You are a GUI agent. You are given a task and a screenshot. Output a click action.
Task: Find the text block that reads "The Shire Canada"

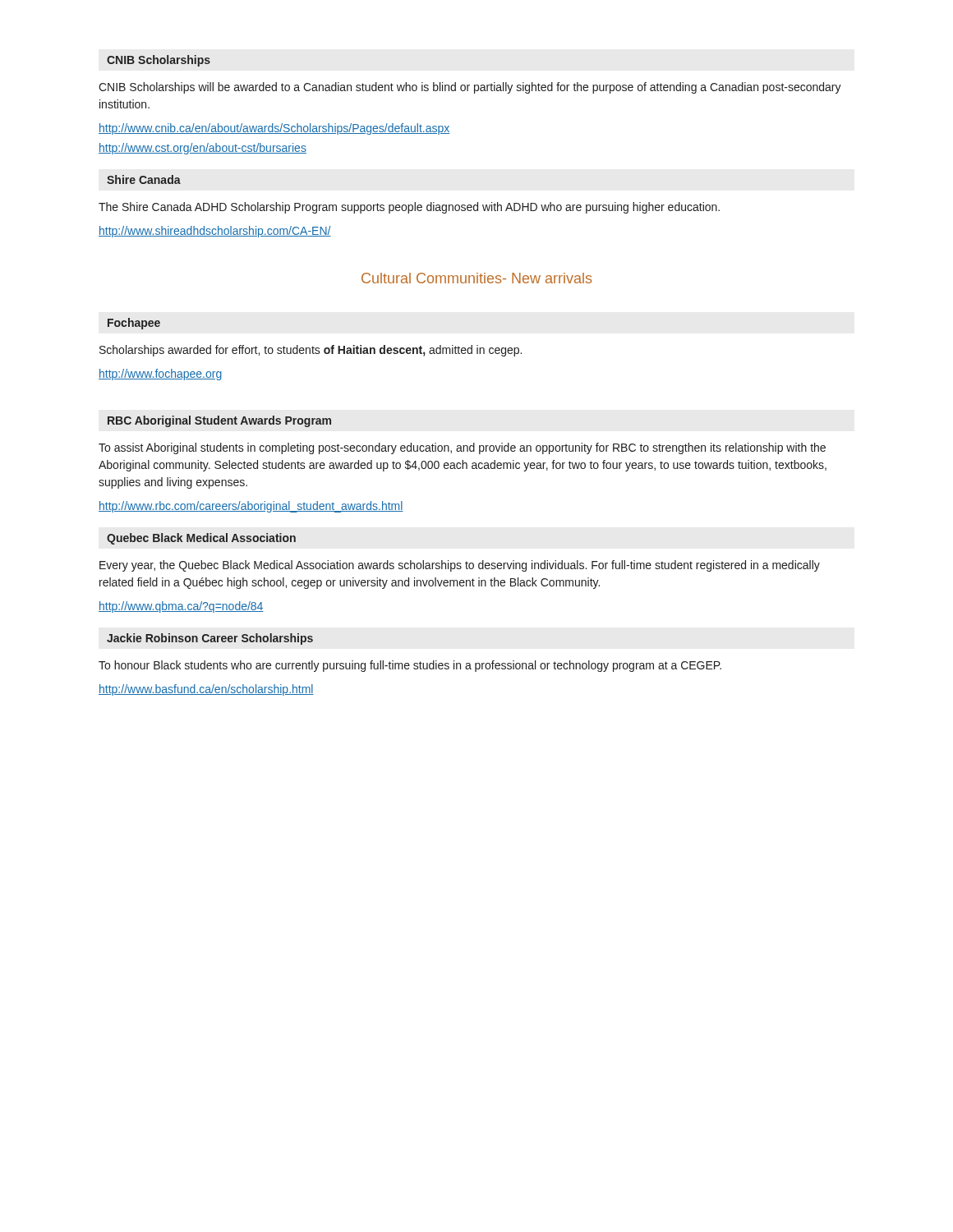pos(410,207)
